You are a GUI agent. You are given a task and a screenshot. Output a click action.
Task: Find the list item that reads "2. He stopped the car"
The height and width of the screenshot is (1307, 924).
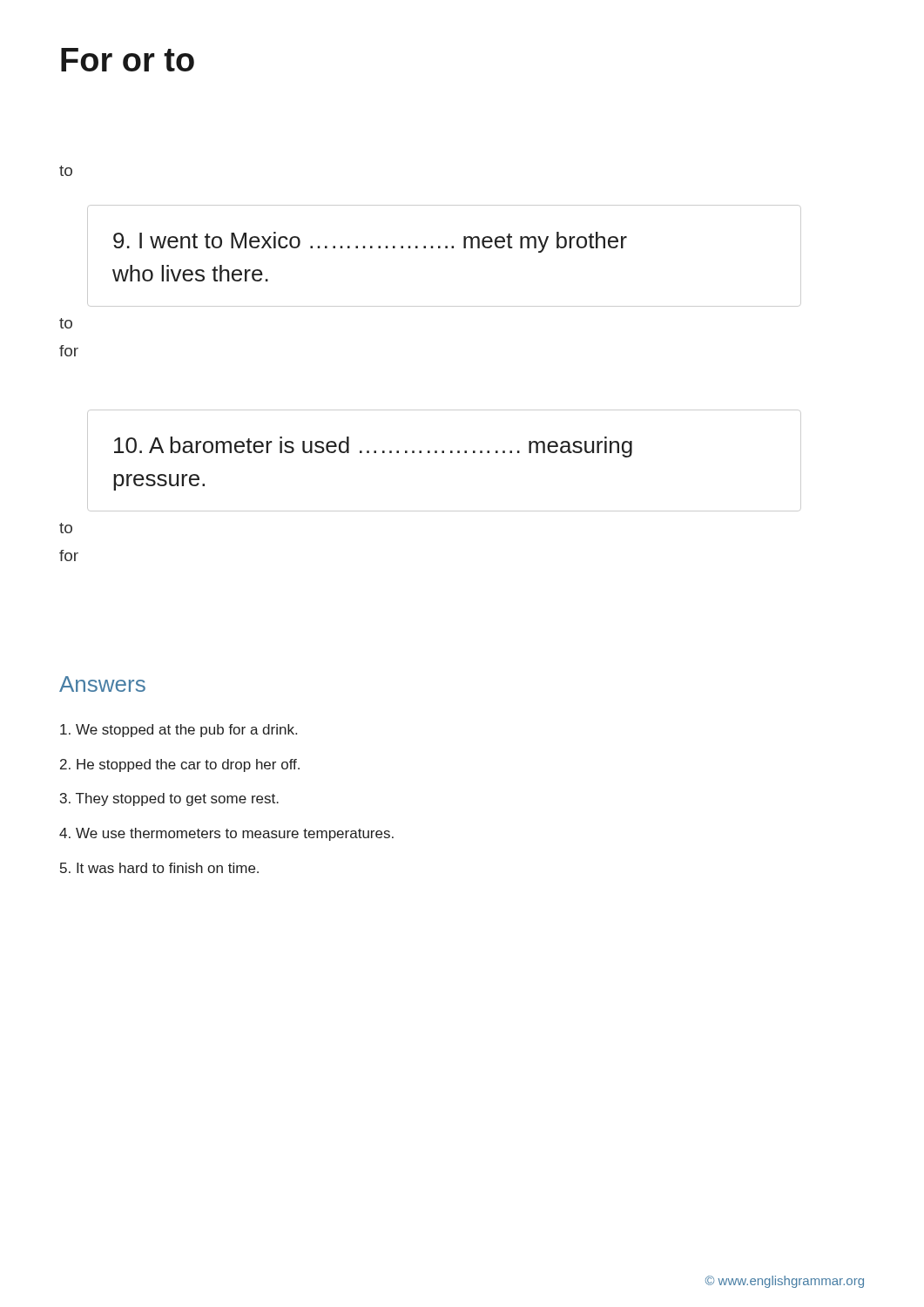tap(227, 765)
